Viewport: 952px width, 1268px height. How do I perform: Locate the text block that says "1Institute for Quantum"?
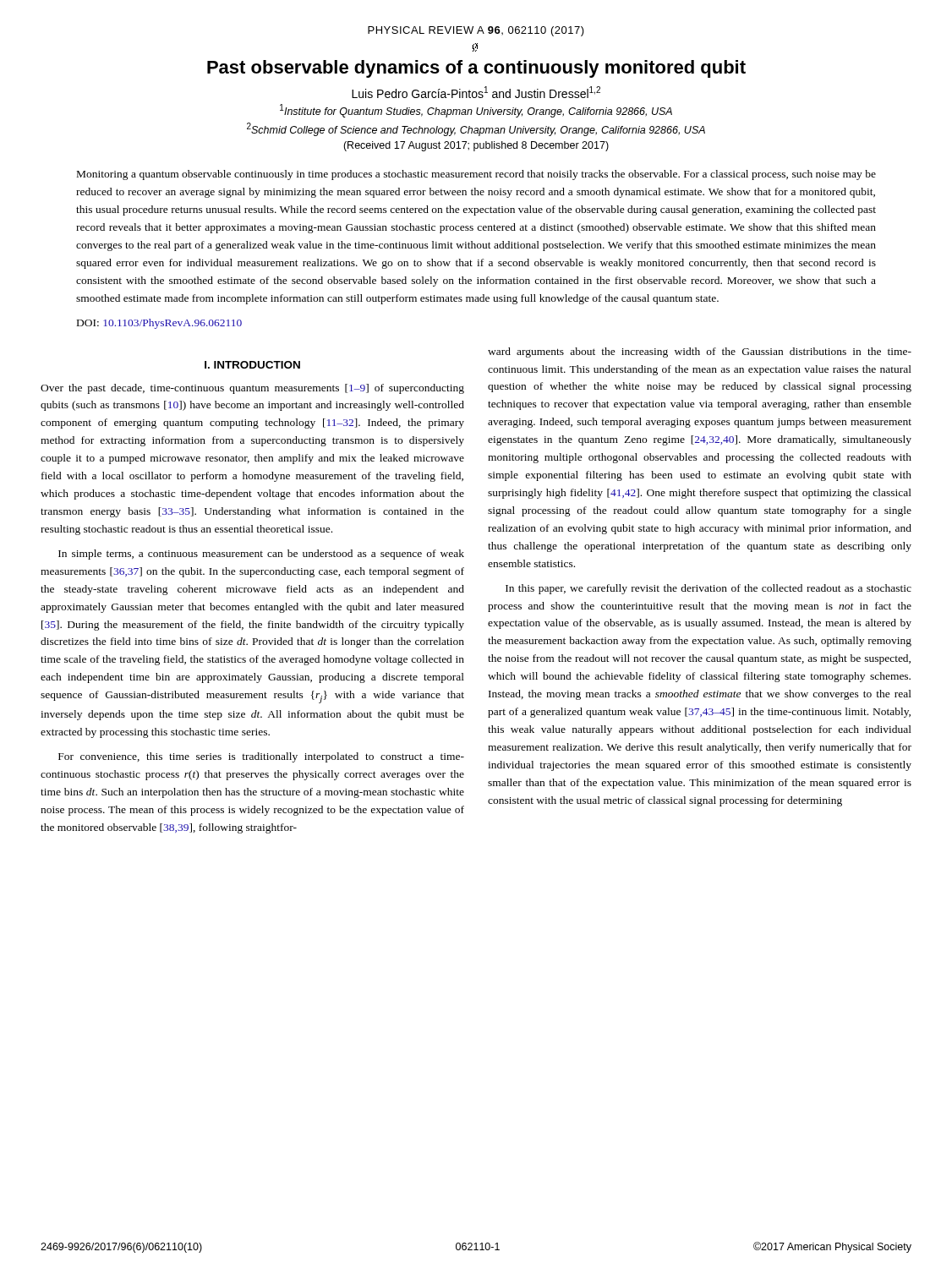pyautogui.click(x=476, y=128)
